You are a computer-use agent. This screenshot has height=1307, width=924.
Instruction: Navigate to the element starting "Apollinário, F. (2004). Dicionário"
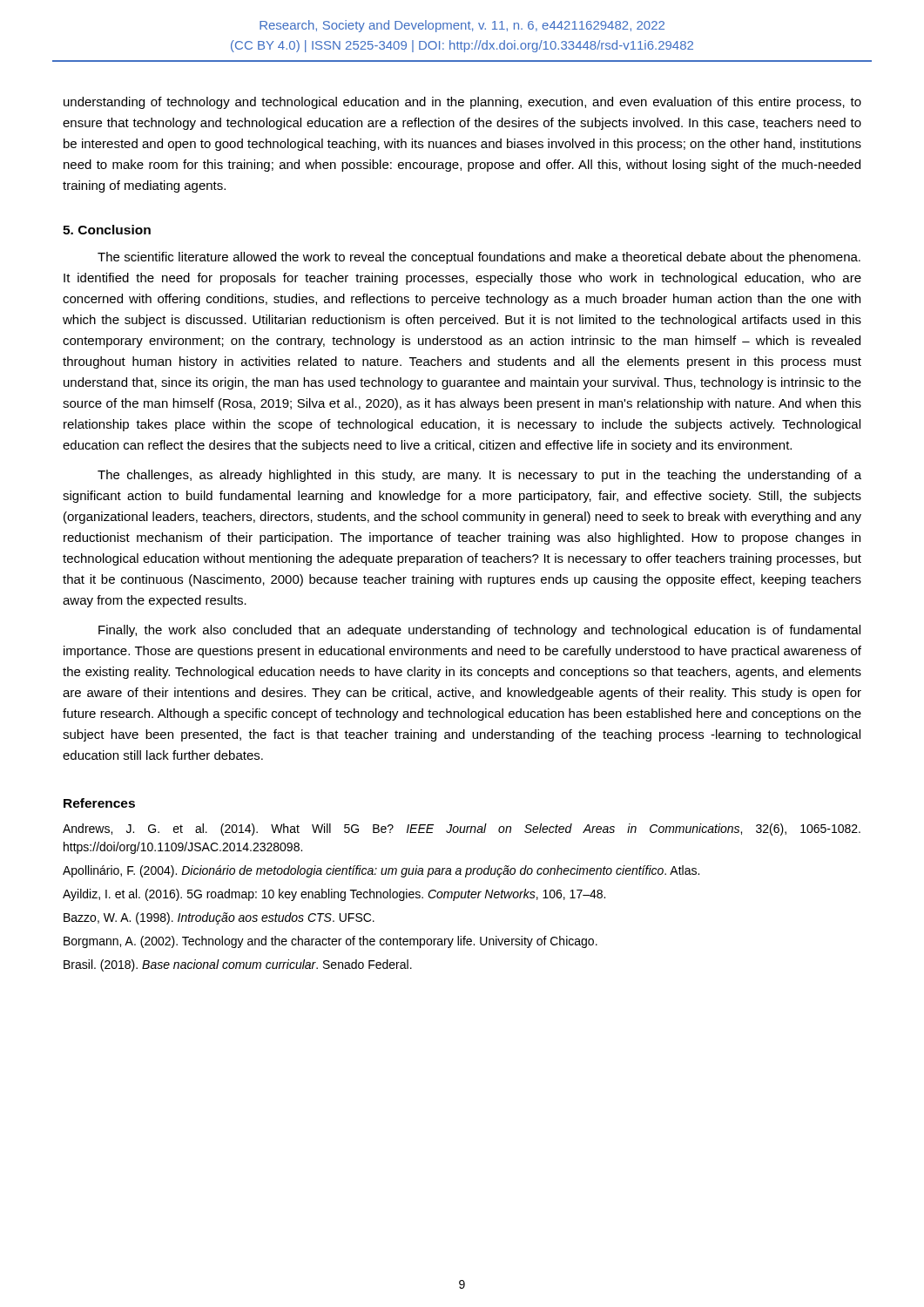click(382, 870)
